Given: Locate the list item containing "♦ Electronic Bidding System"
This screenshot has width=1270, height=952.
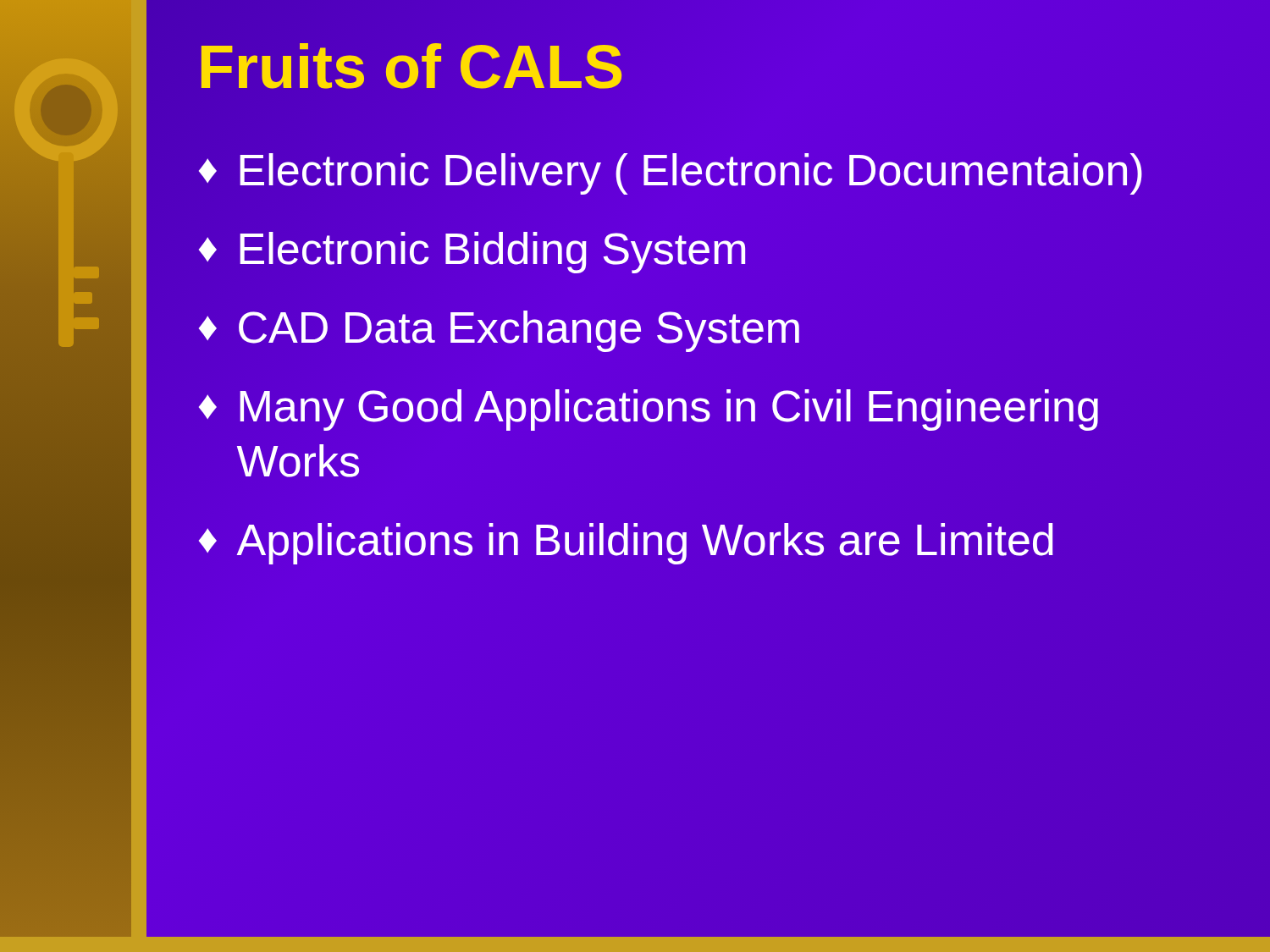Looking at the screenshot, I should (x=708, y=249).
